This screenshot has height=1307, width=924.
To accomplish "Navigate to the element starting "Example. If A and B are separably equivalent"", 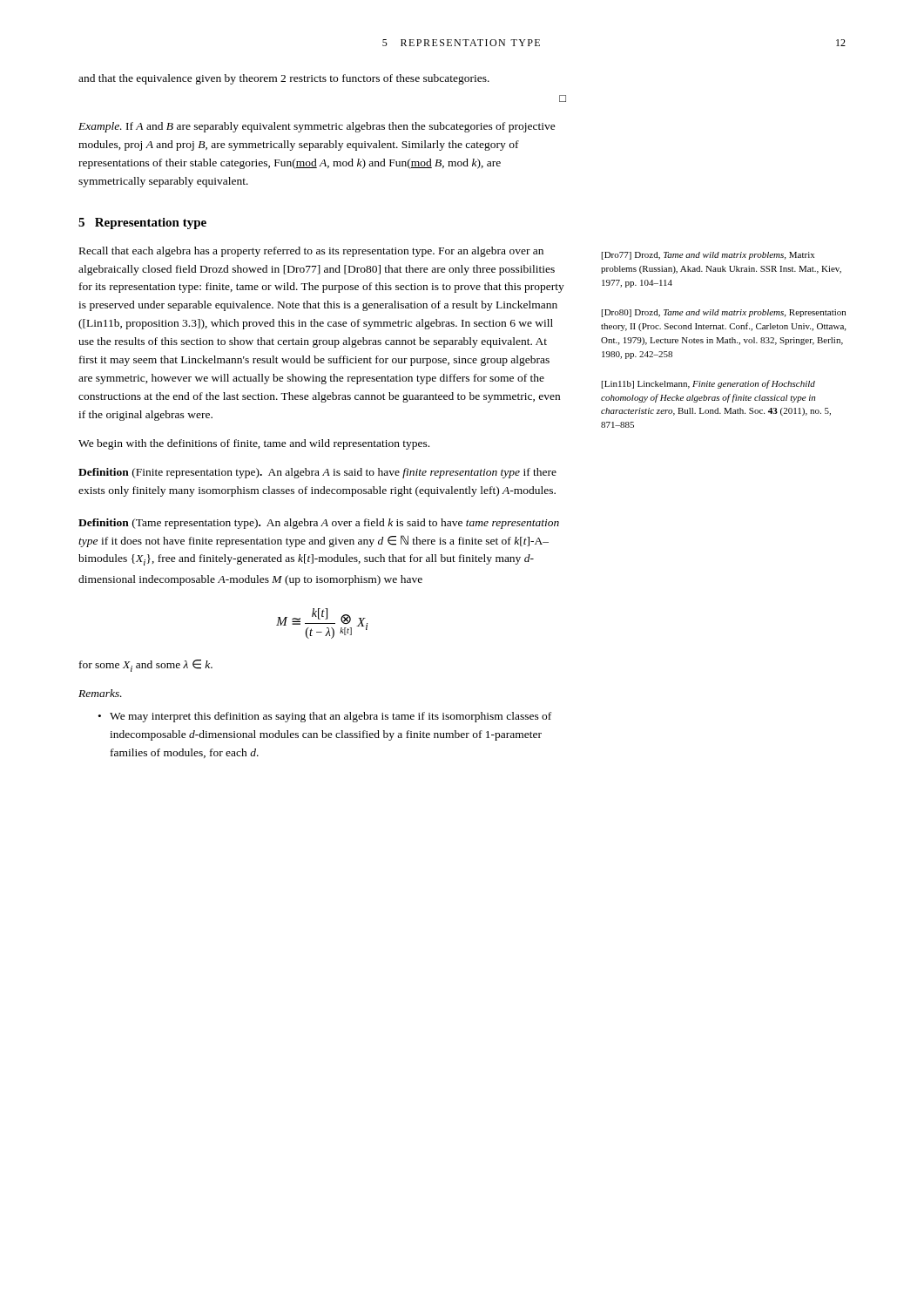I will (317, 153).
